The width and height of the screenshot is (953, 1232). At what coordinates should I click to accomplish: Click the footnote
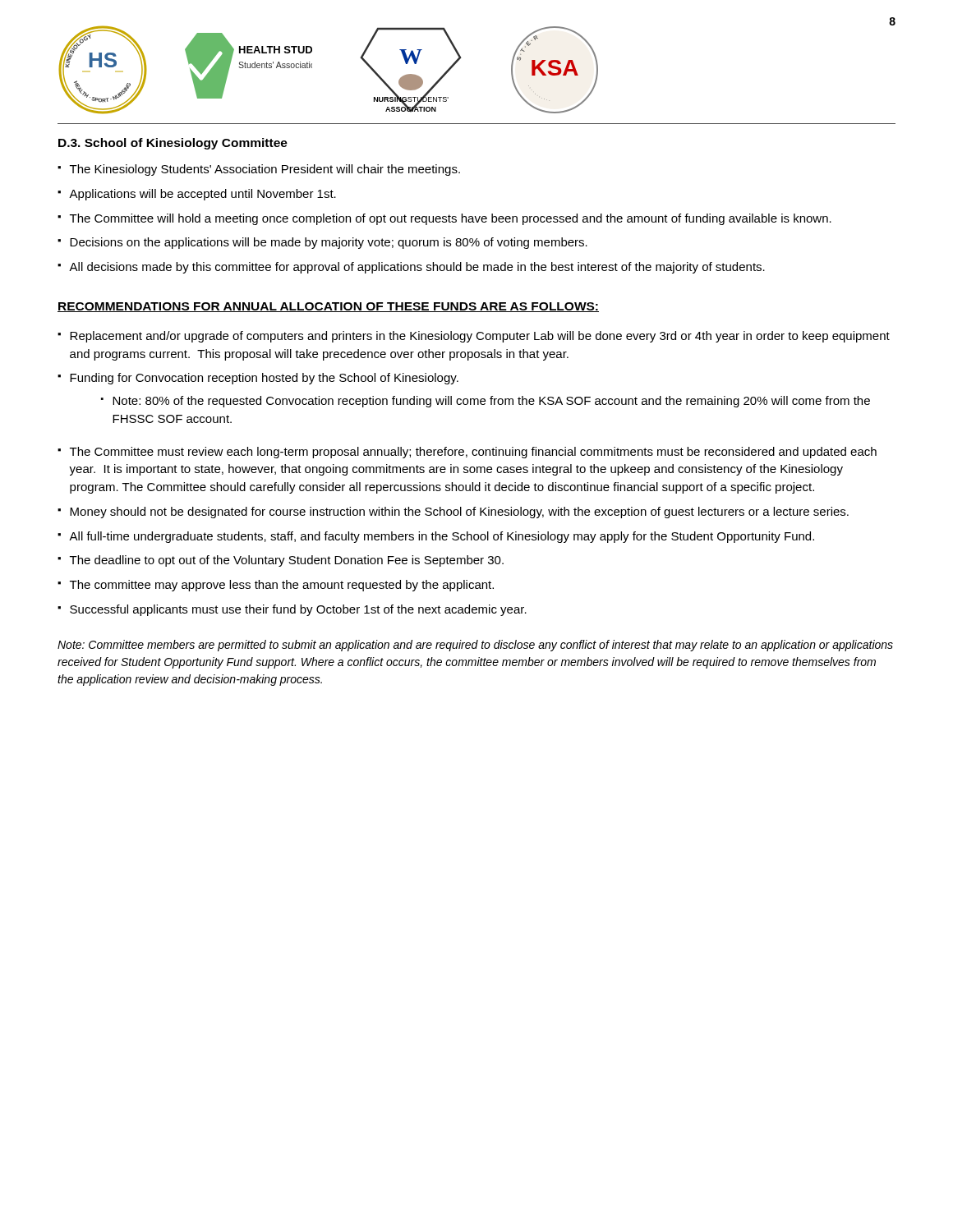[x=475, y=662]
